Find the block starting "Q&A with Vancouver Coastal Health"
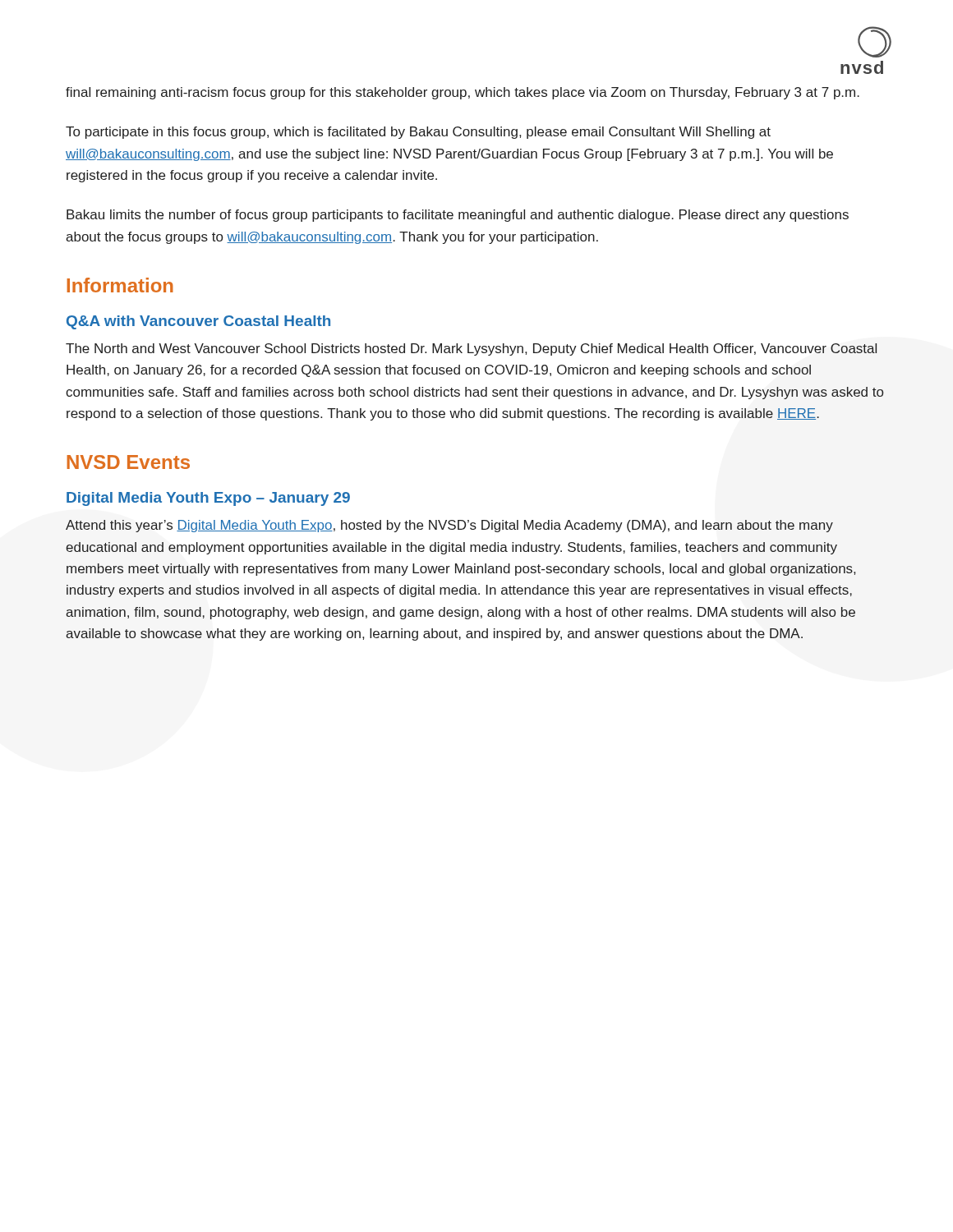Screen dimensions: 1232x953 click(199, 321)
